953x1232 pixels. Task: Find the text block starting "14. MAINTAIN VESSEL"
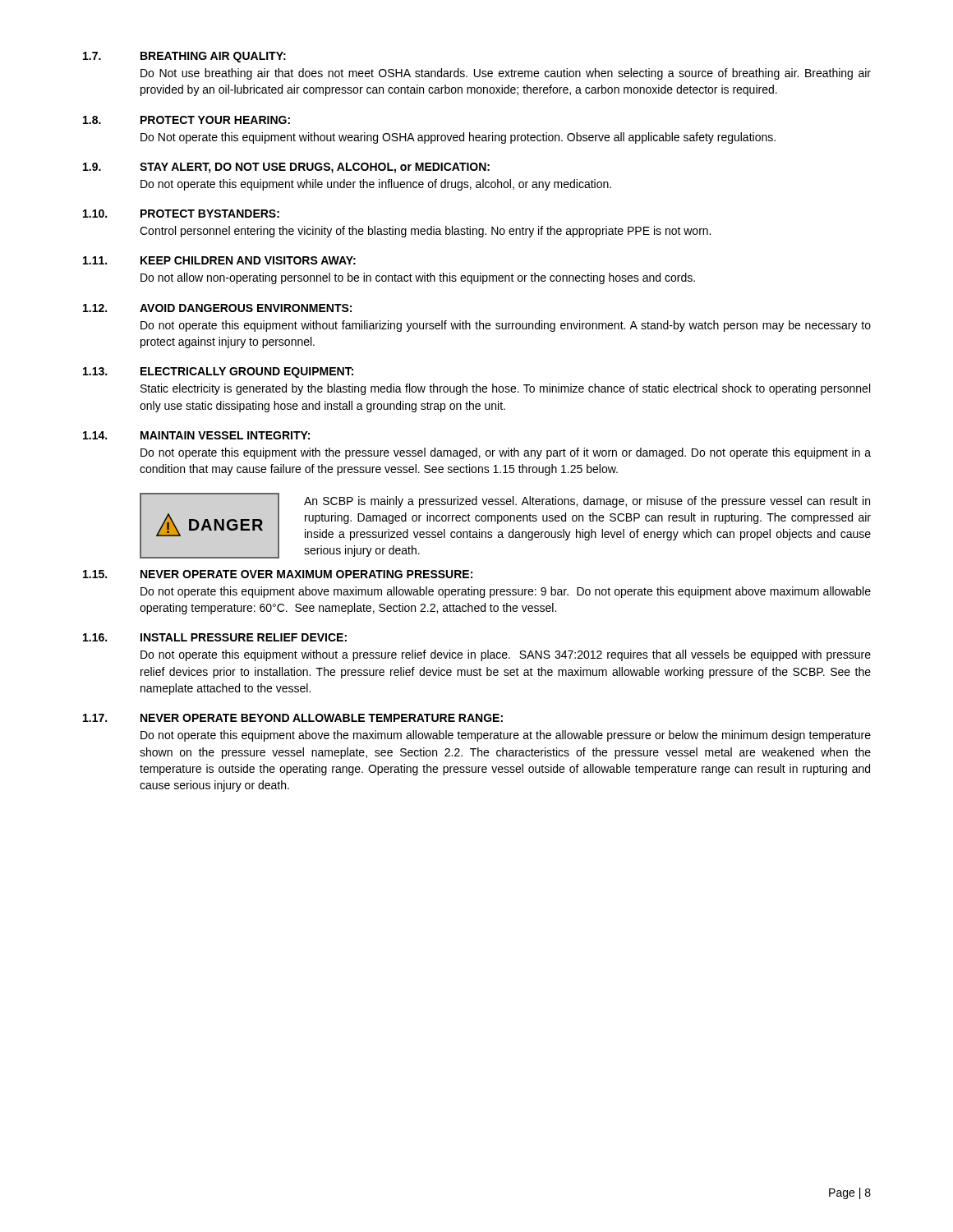476,453
